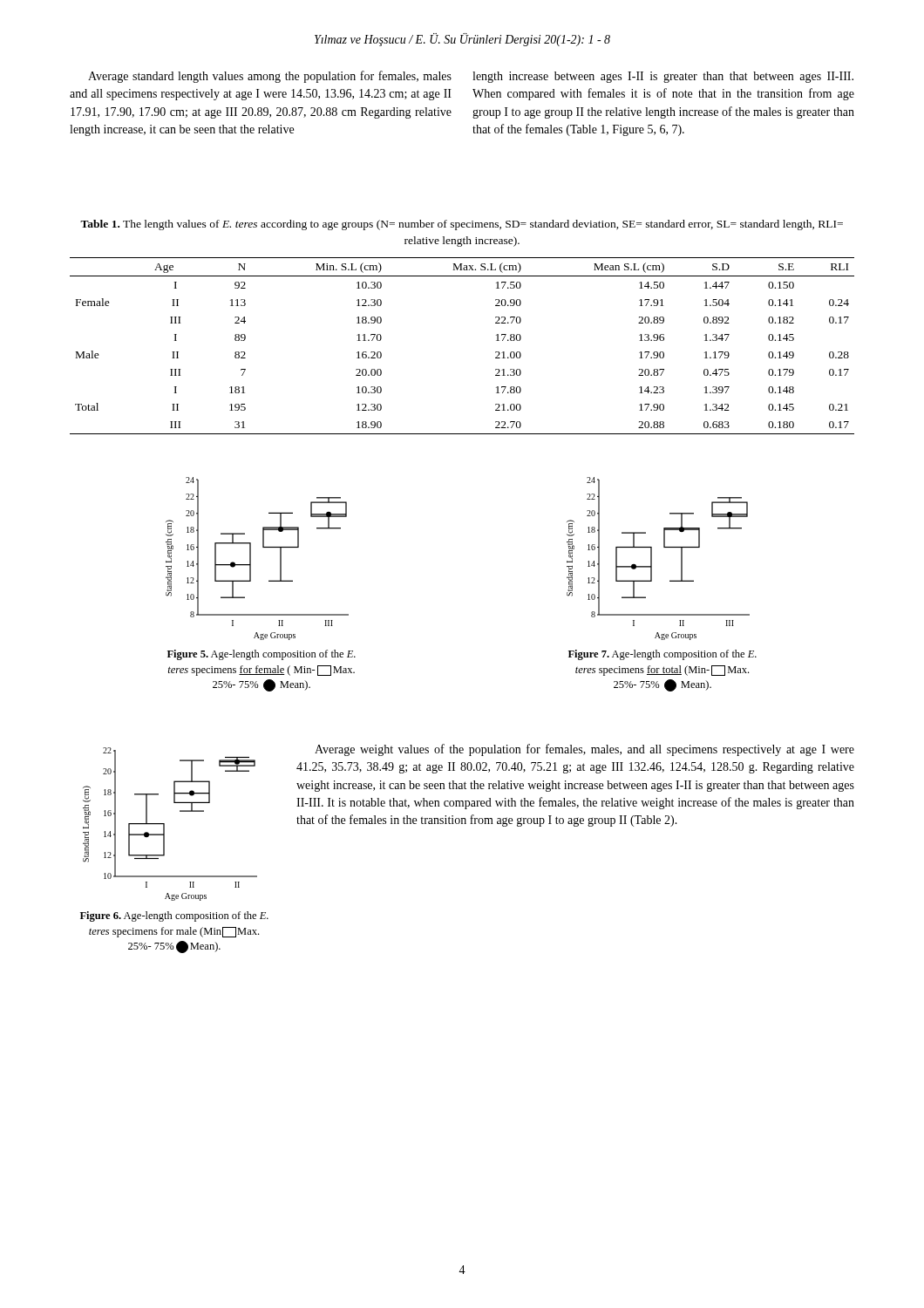Click on the text block that says "Average weight values of the population"
Screen dimensions: 1308x924
click(x=575, y=785)
